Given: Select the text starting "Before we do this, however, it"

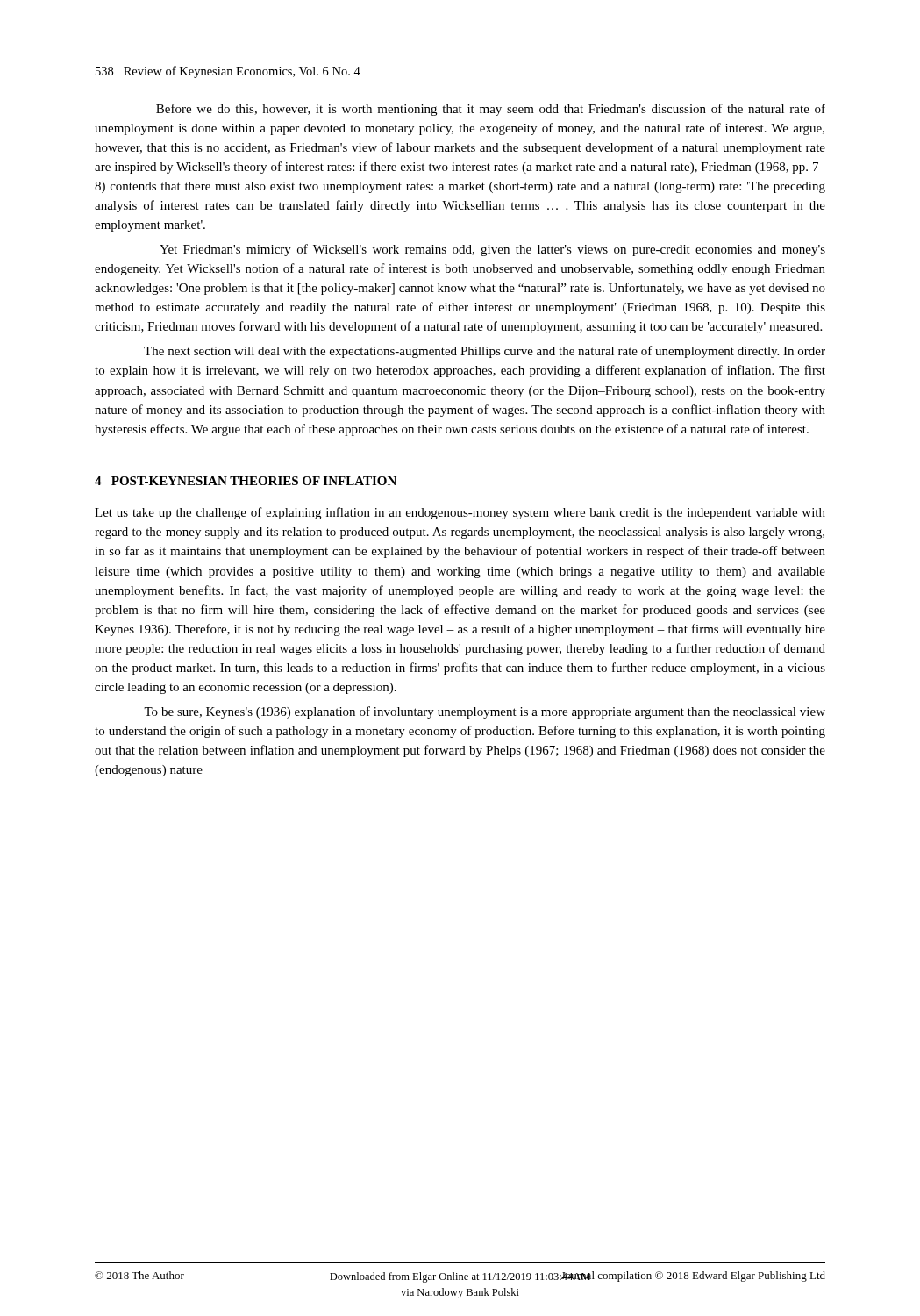Looking at the screenshot, I should pos(460,269).
